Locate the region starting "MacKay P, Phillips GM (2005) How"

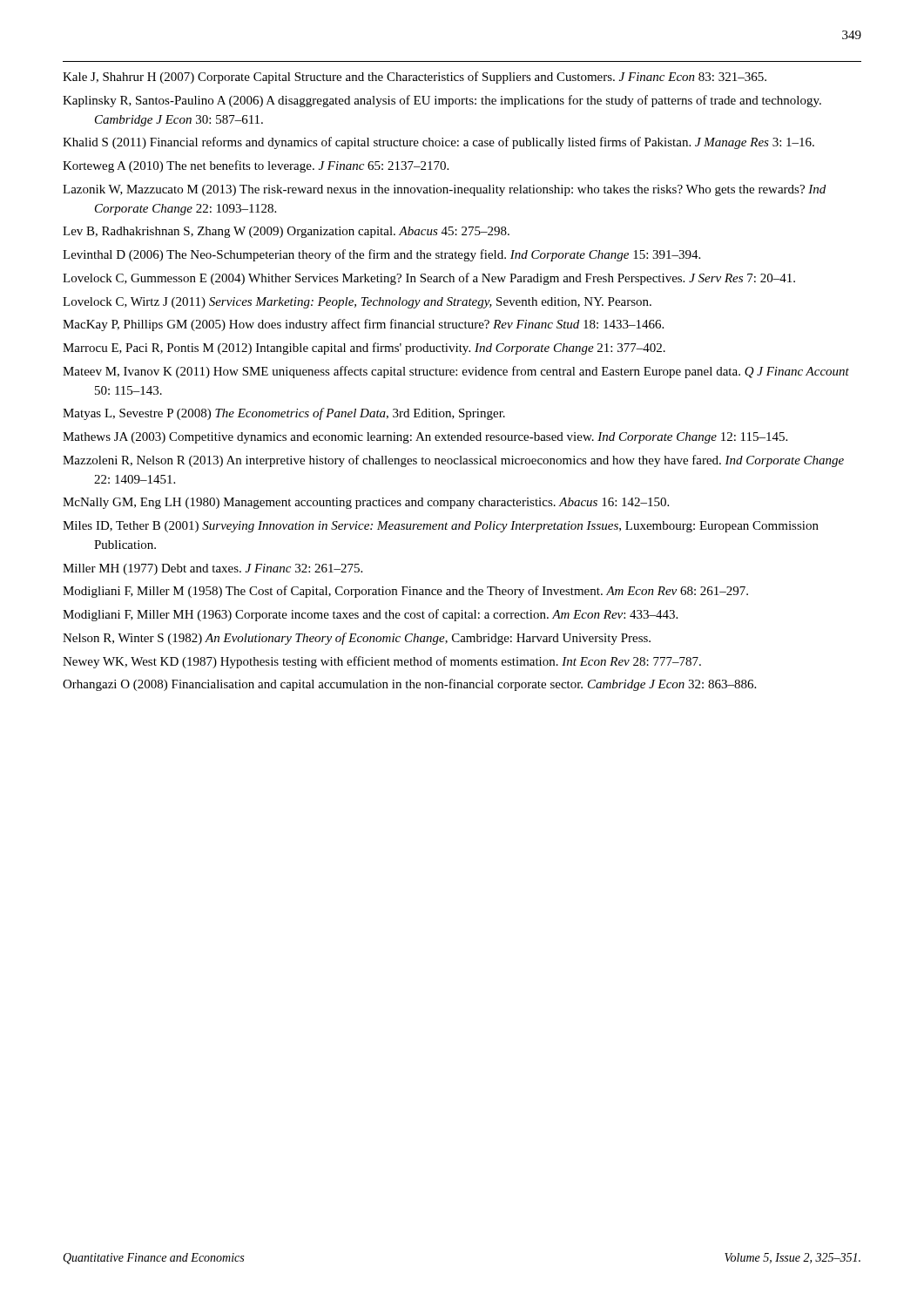pyautogui.click(x=364, y=324)
